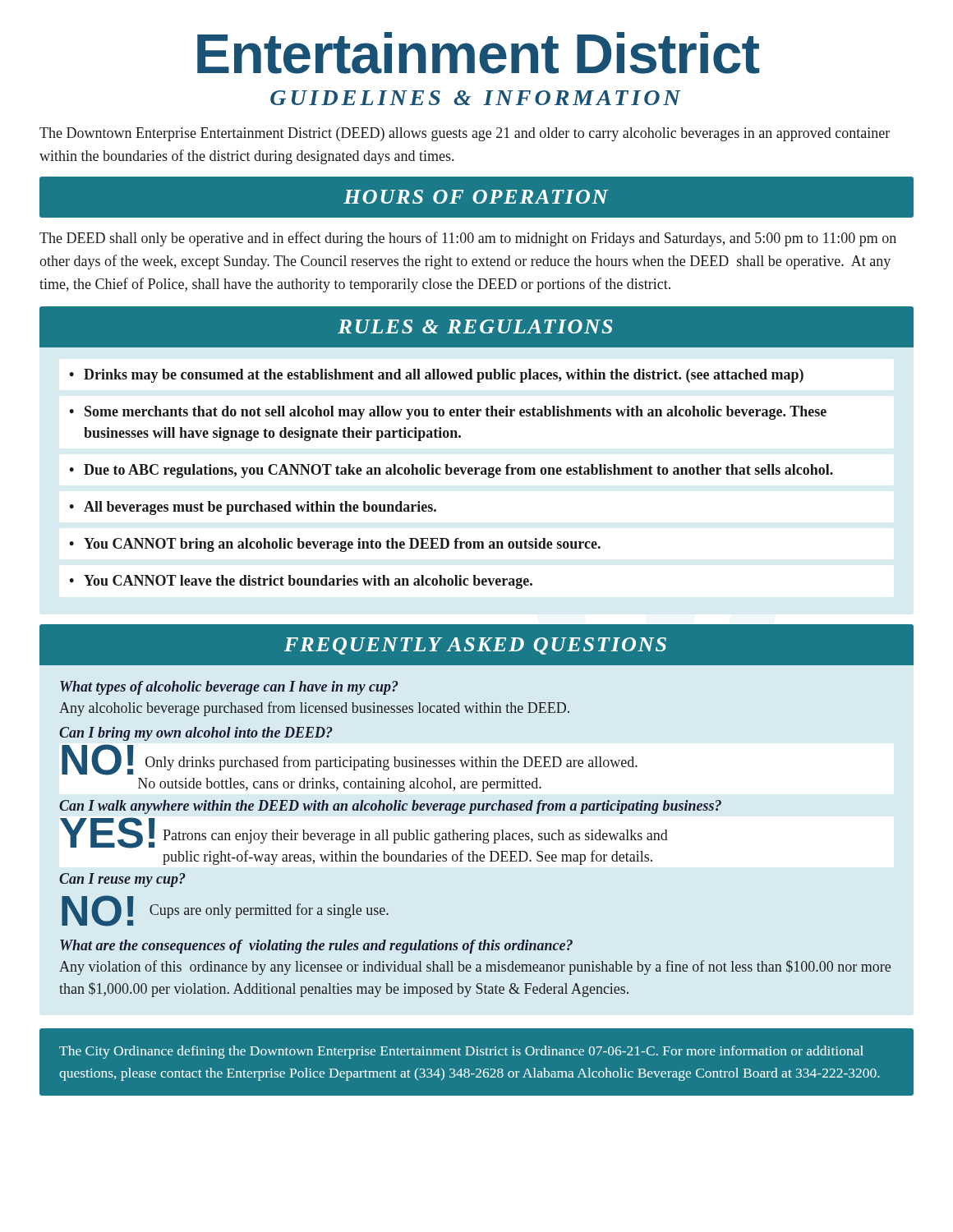
Task: Select the block starting "YES! Patrons can enjoy their beverage in all"
Action: (x=363, y=842)
